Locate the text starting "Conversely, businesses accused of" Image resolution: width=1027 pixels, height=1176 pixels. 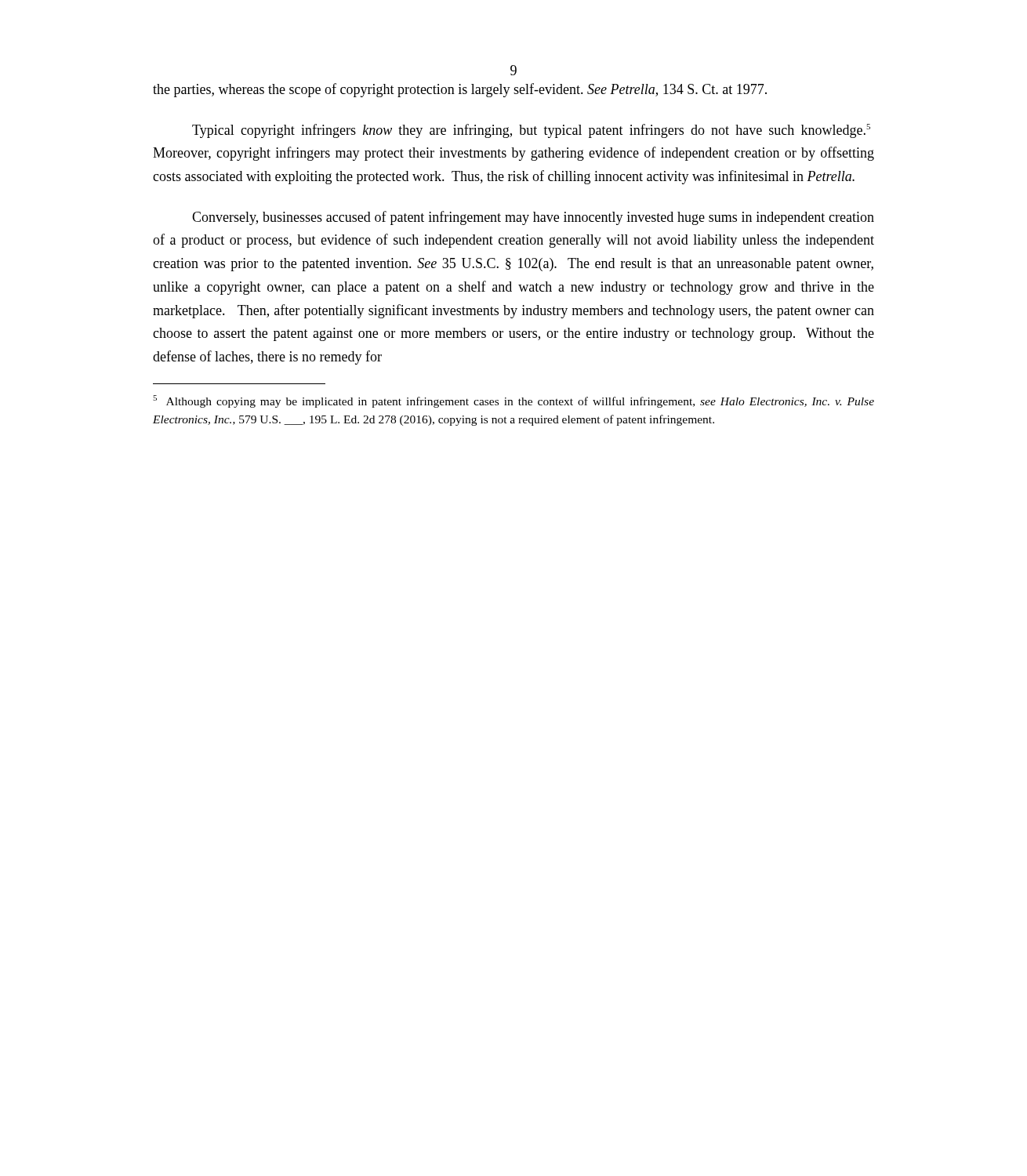point(514,287)
